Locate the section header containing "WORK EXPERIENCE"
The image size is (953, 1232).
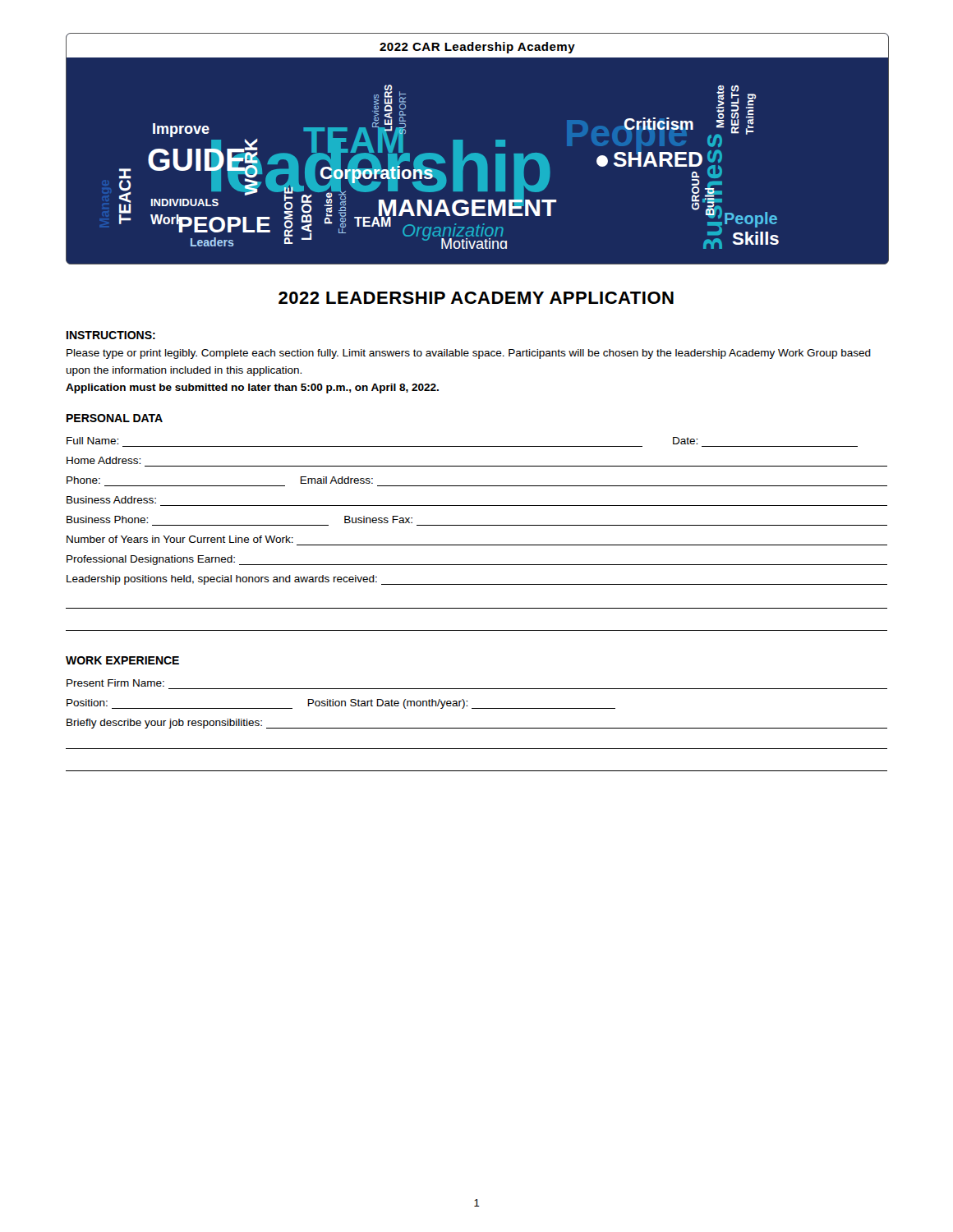point(123,660)
